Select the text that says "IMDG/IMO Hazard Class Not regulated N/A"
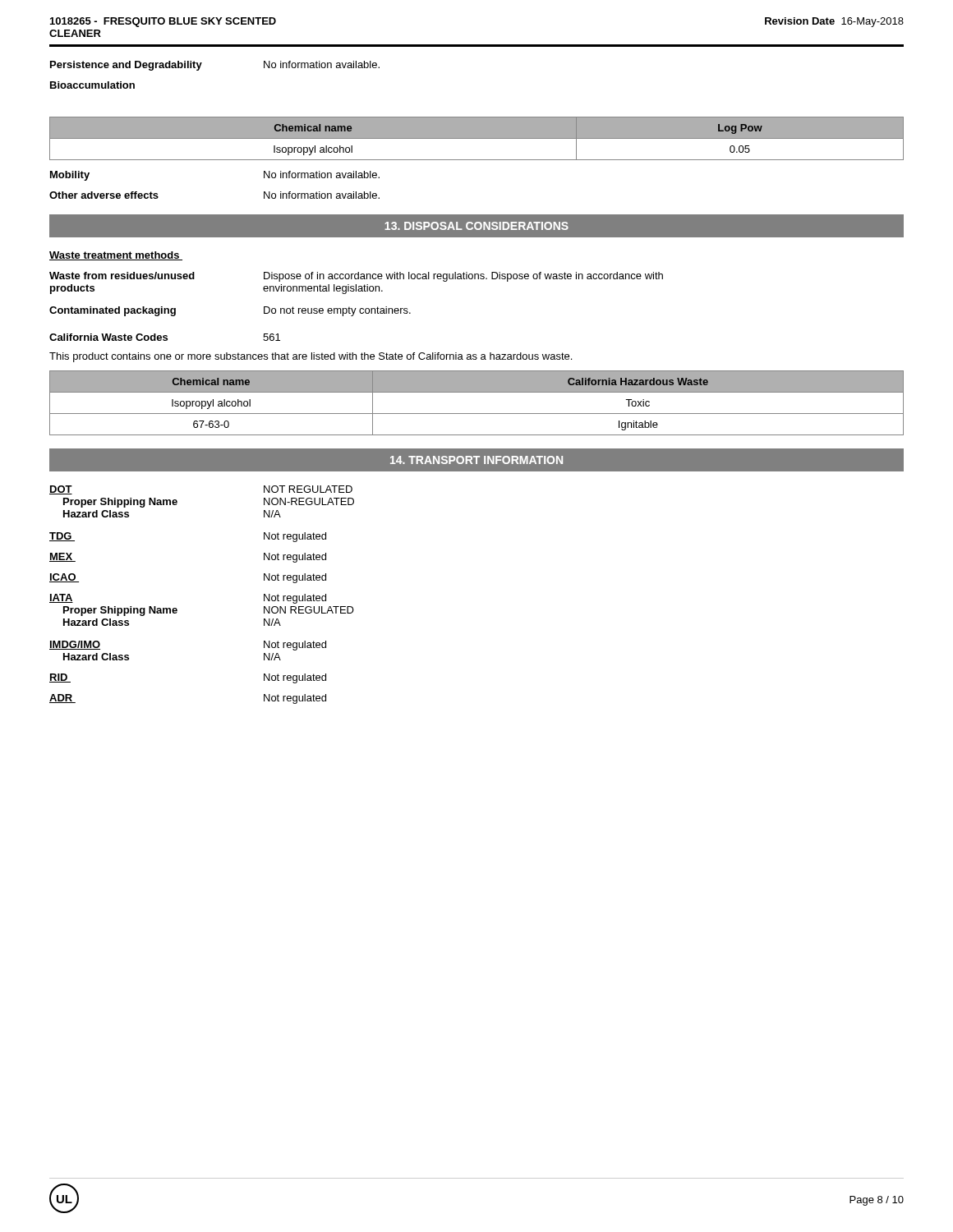 click(x=74, y=645)
